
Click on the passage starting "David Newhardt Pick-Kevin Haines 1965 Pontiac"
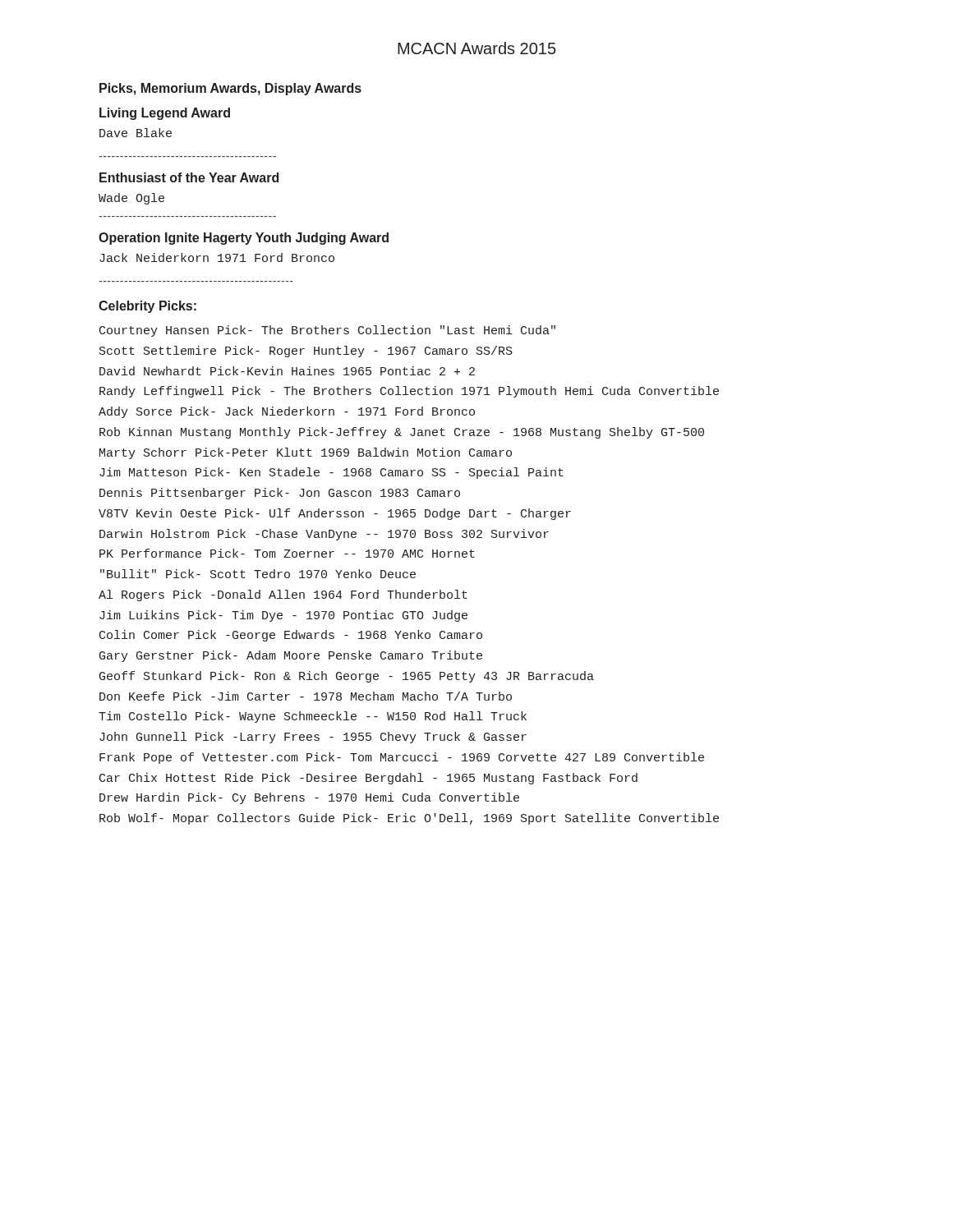pos(287,372)
